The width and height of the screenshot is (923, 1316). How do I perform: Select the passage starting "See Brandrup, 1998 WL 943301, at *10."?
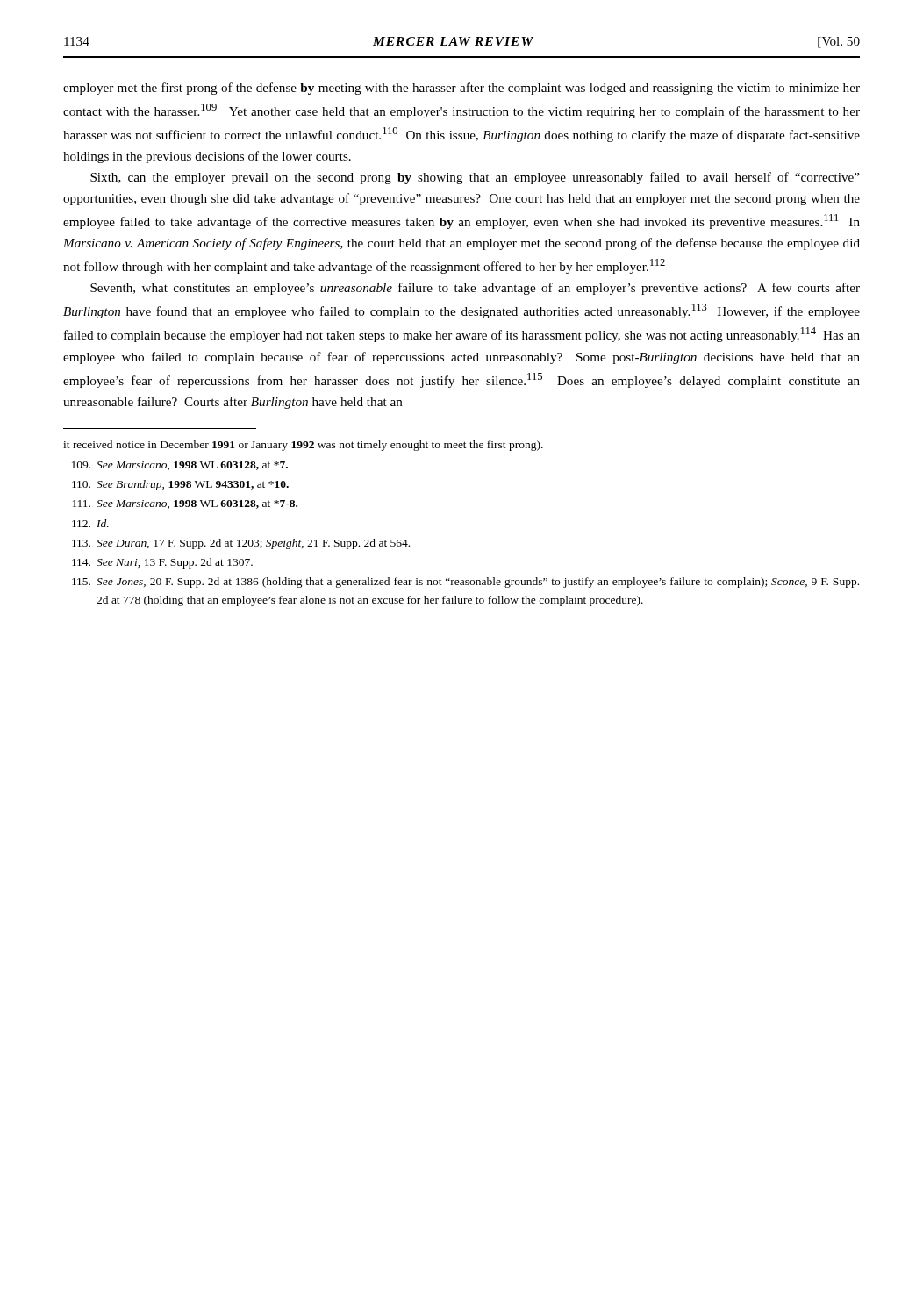pyautogui.click(x=180, y=485)
